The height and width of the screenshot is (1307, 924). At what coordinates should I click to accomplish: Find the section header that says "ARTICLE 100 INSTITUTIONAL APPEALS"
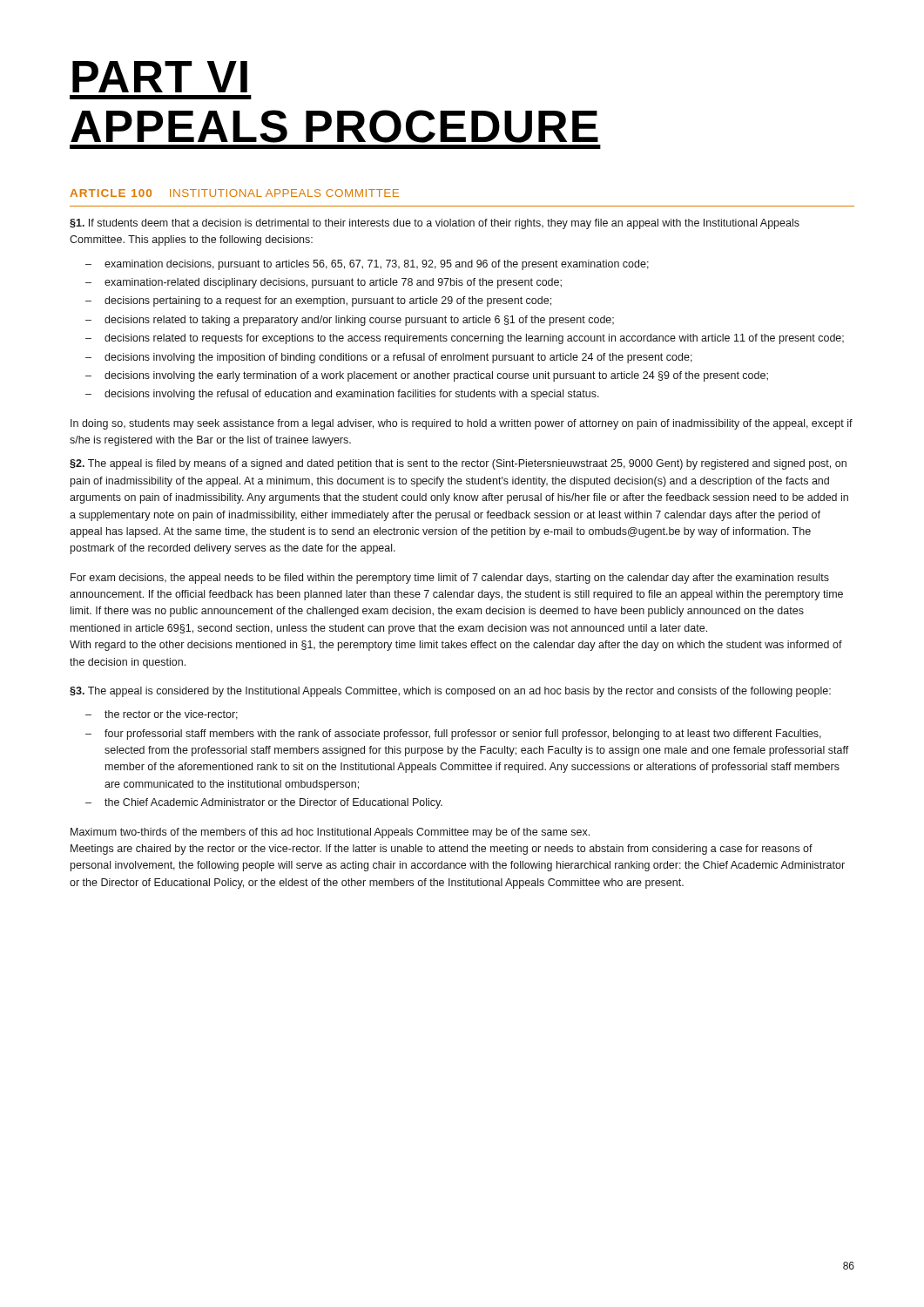(462, 197)
